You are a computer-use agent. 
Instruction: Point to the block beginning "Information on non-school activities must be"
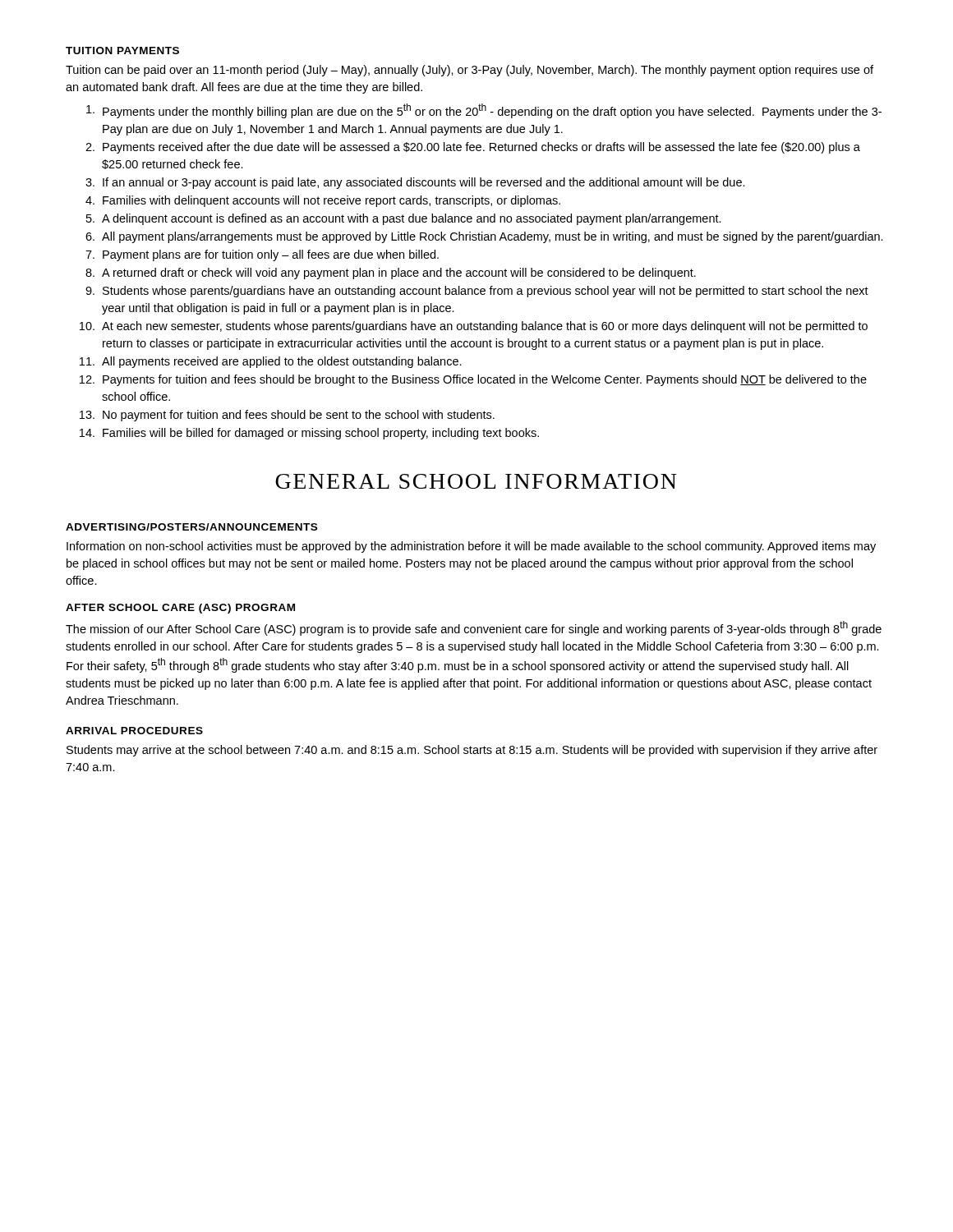pos(471,564)
